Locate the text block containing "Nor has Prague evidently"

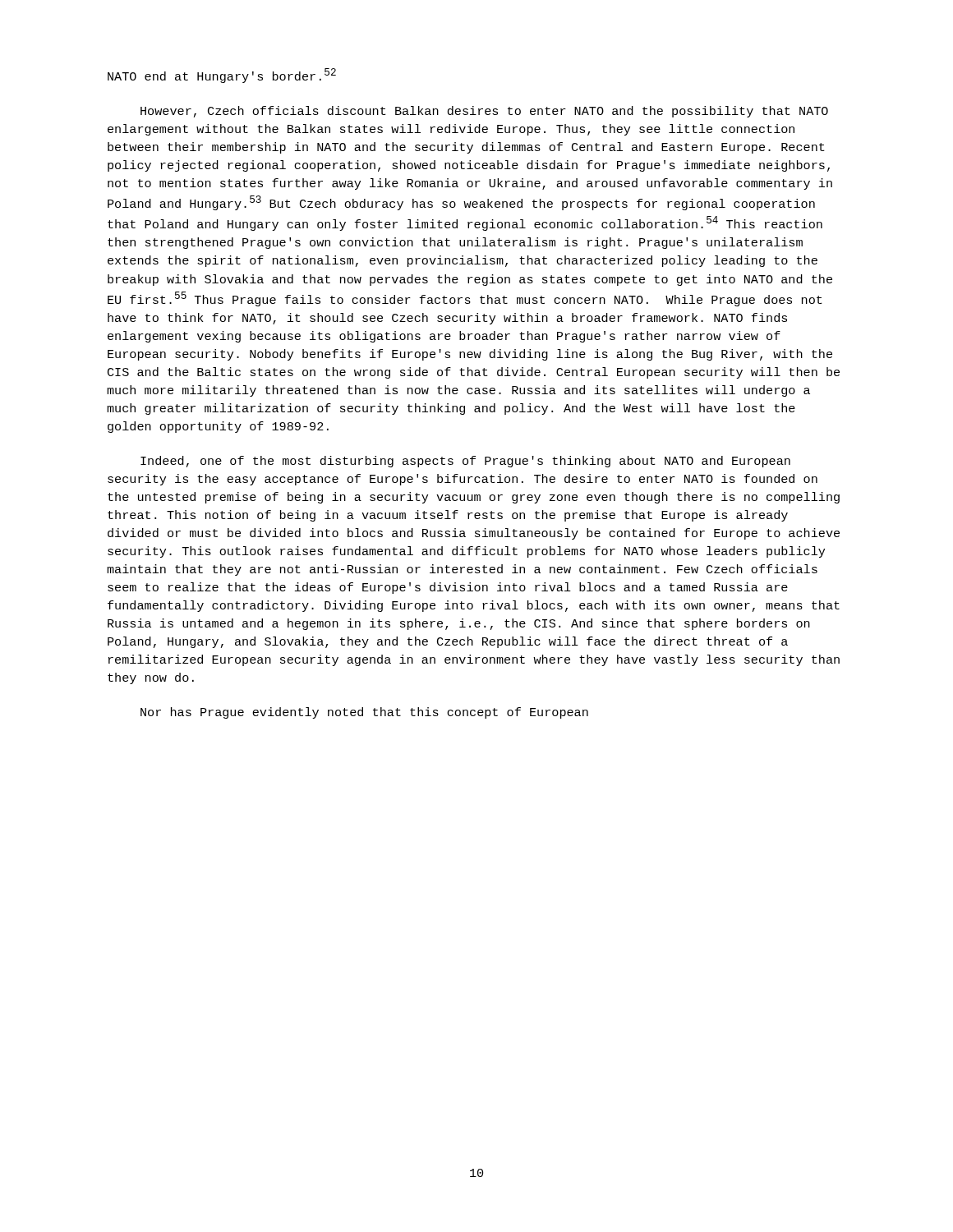coord(476,713)
